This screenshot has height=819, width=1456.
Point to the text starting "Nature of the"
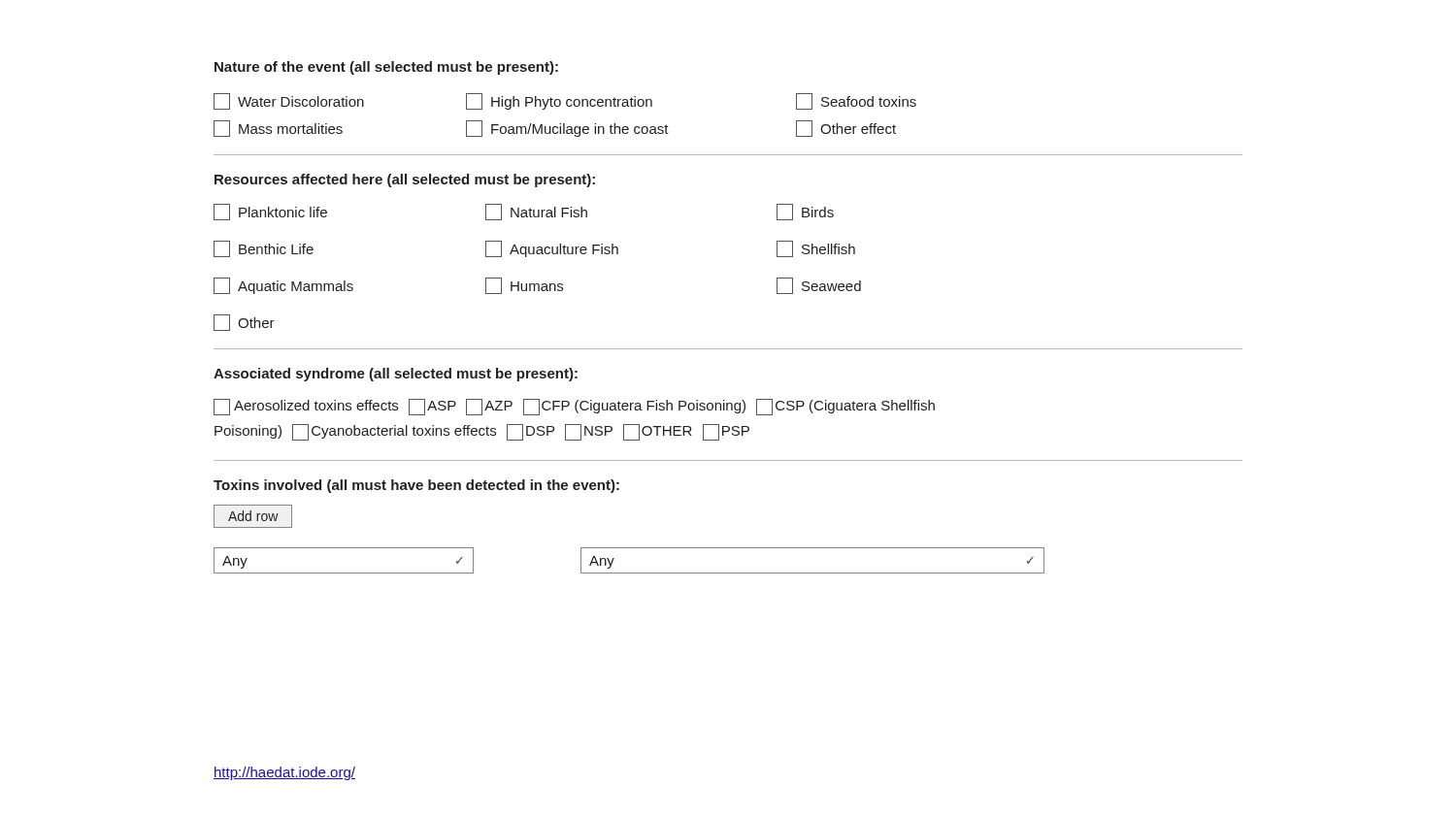pos(386,66)
